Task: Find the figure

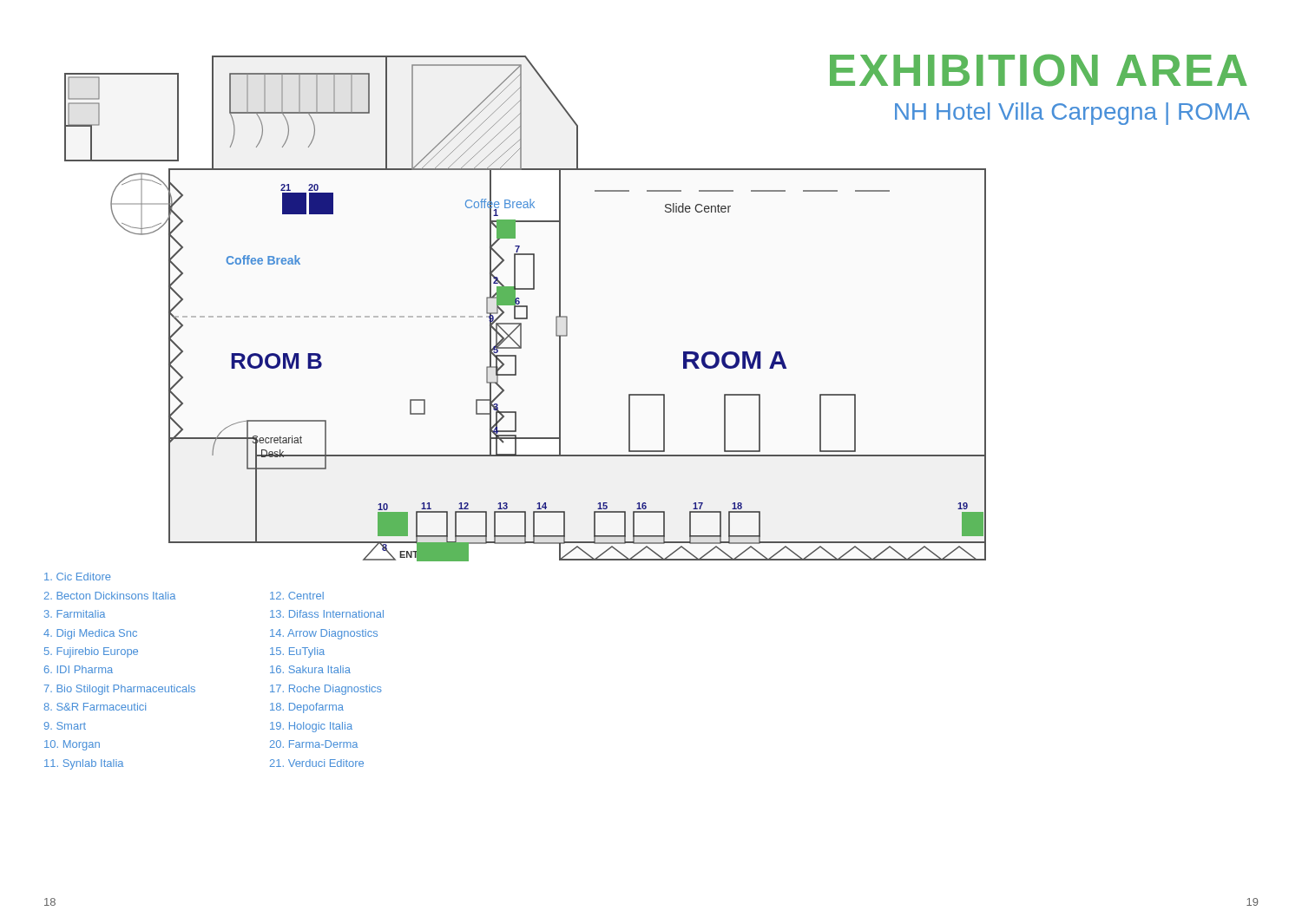Action: point(516,340)
